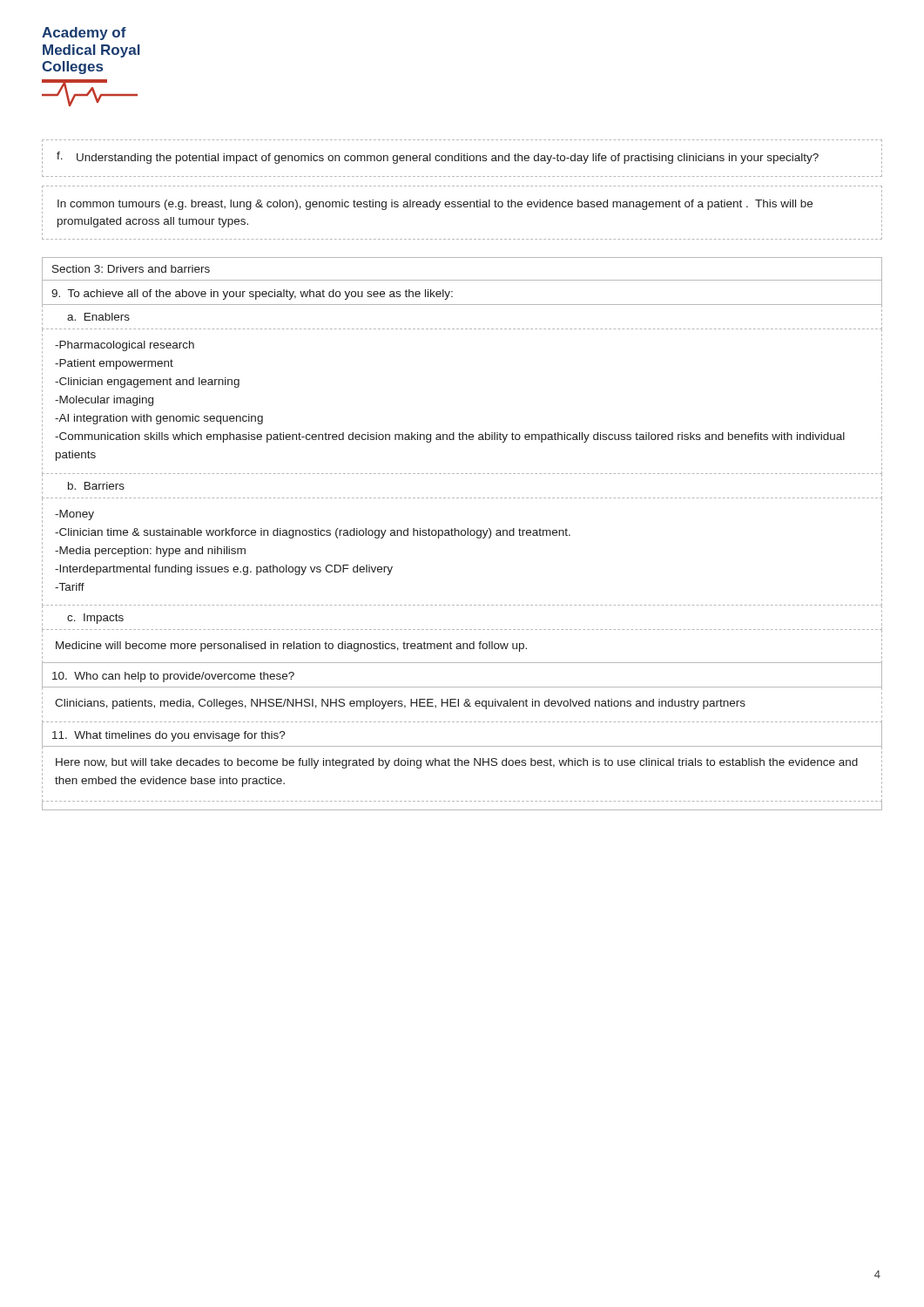924x1307 pixels.
Task: Locate the text block starting "Here now, but will take decades"
Action: pyautogui.click(x=456, y=771)
